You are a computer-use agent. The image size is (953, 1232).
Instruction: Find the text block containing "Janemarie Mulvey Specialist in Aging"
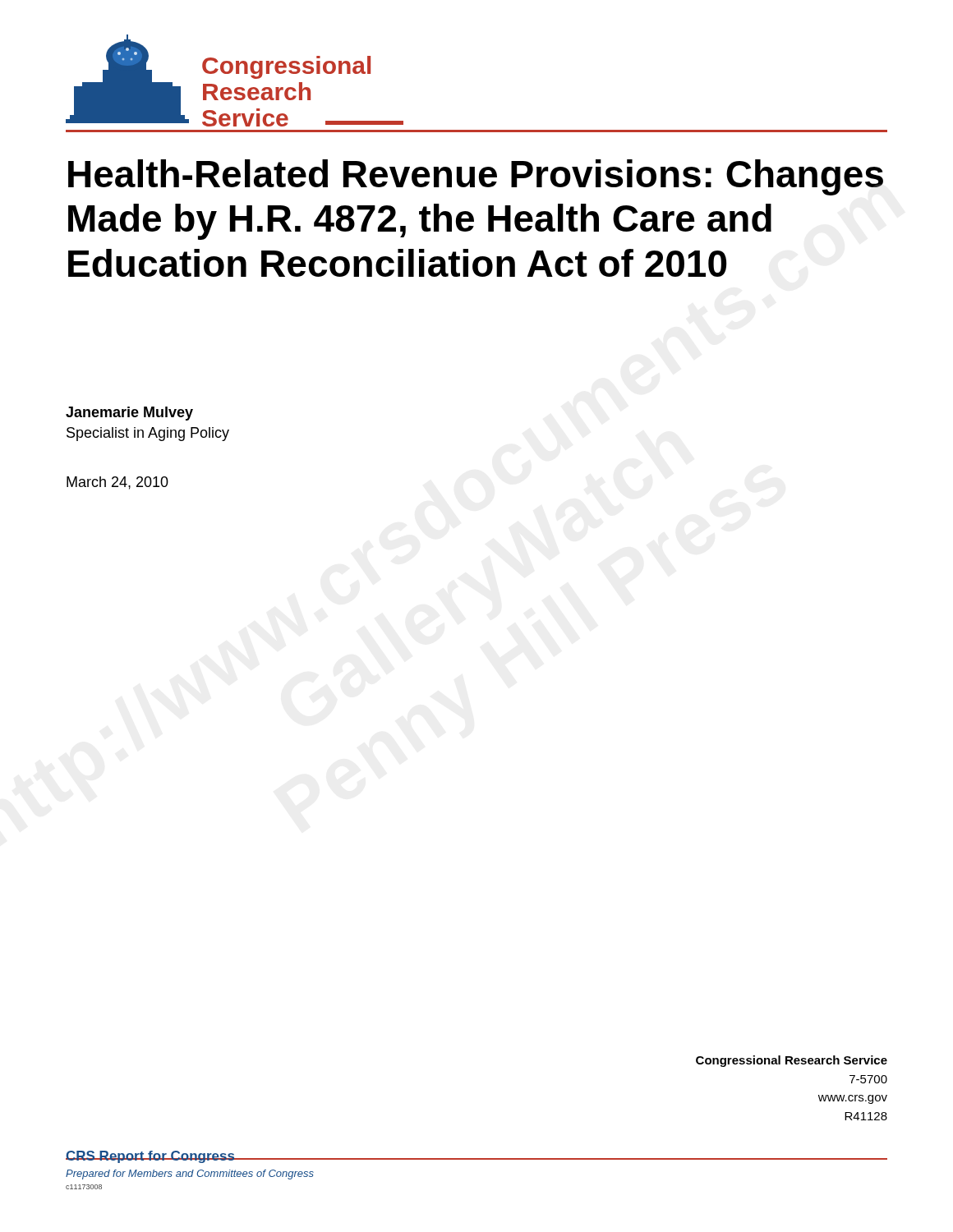pyautogui.click(x=148, y=423)
